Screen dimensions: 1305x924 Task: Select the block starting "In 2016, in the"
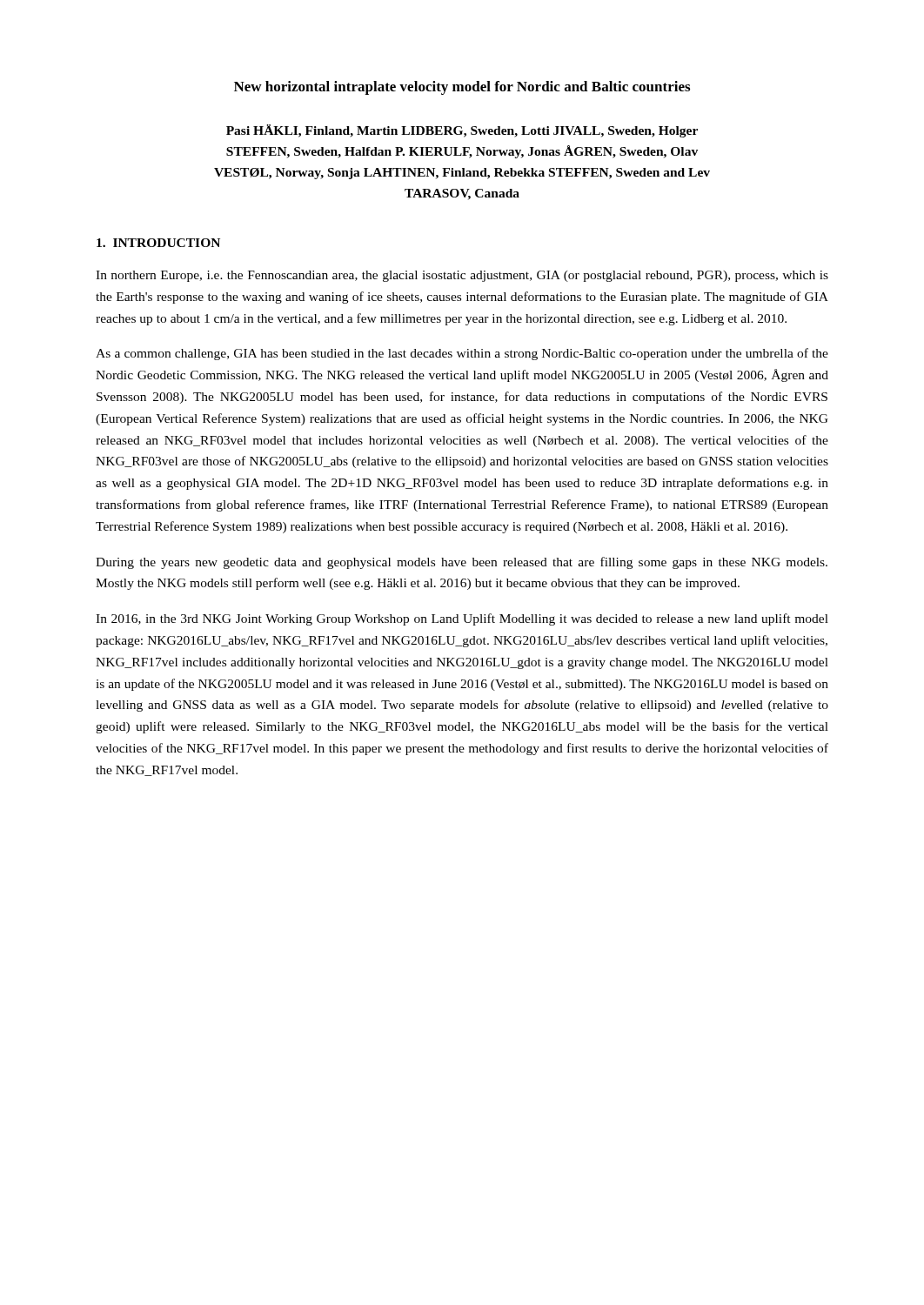[462, 694]
